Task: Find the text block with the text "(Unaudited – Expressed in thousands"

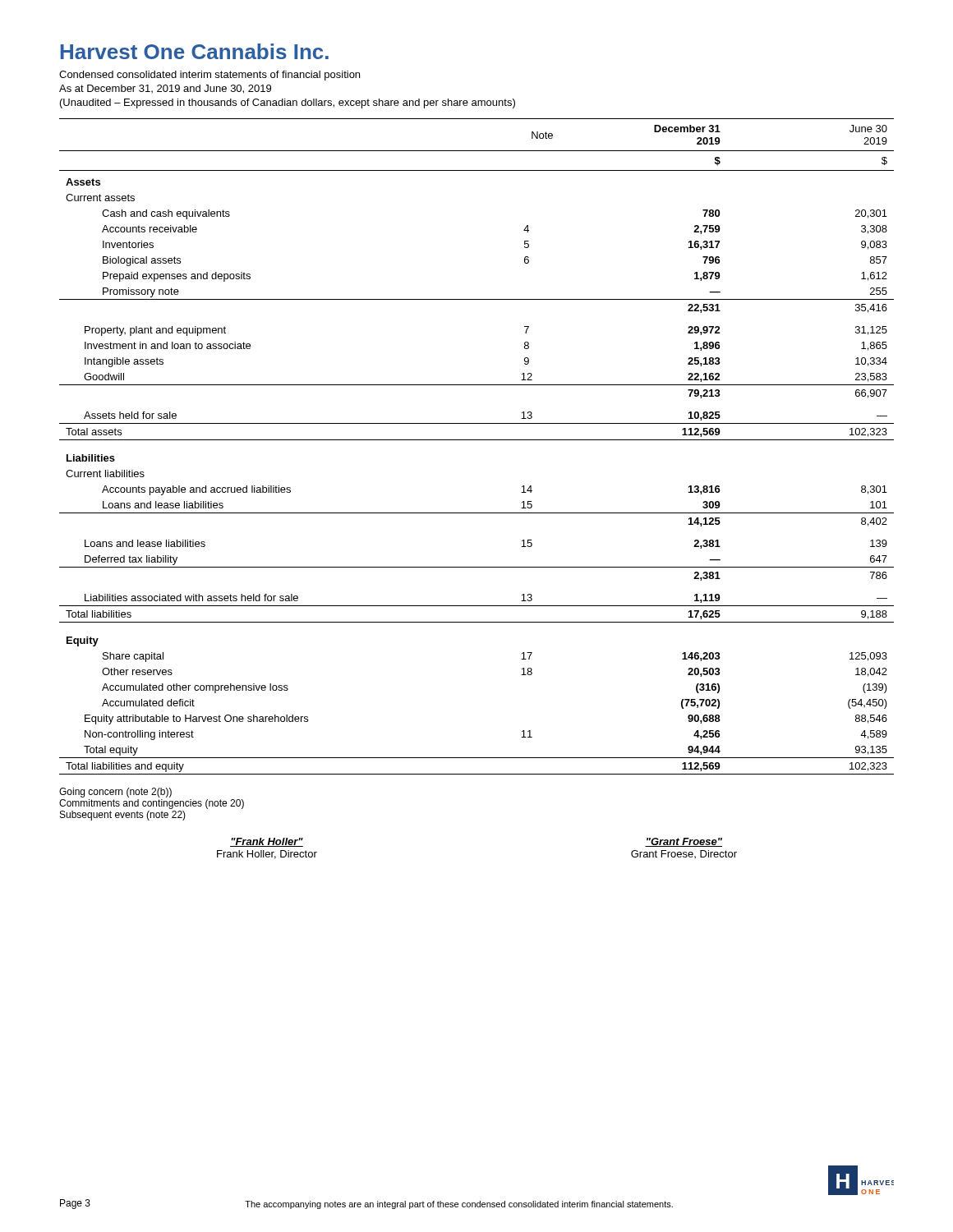Action: tap(287, 102)
